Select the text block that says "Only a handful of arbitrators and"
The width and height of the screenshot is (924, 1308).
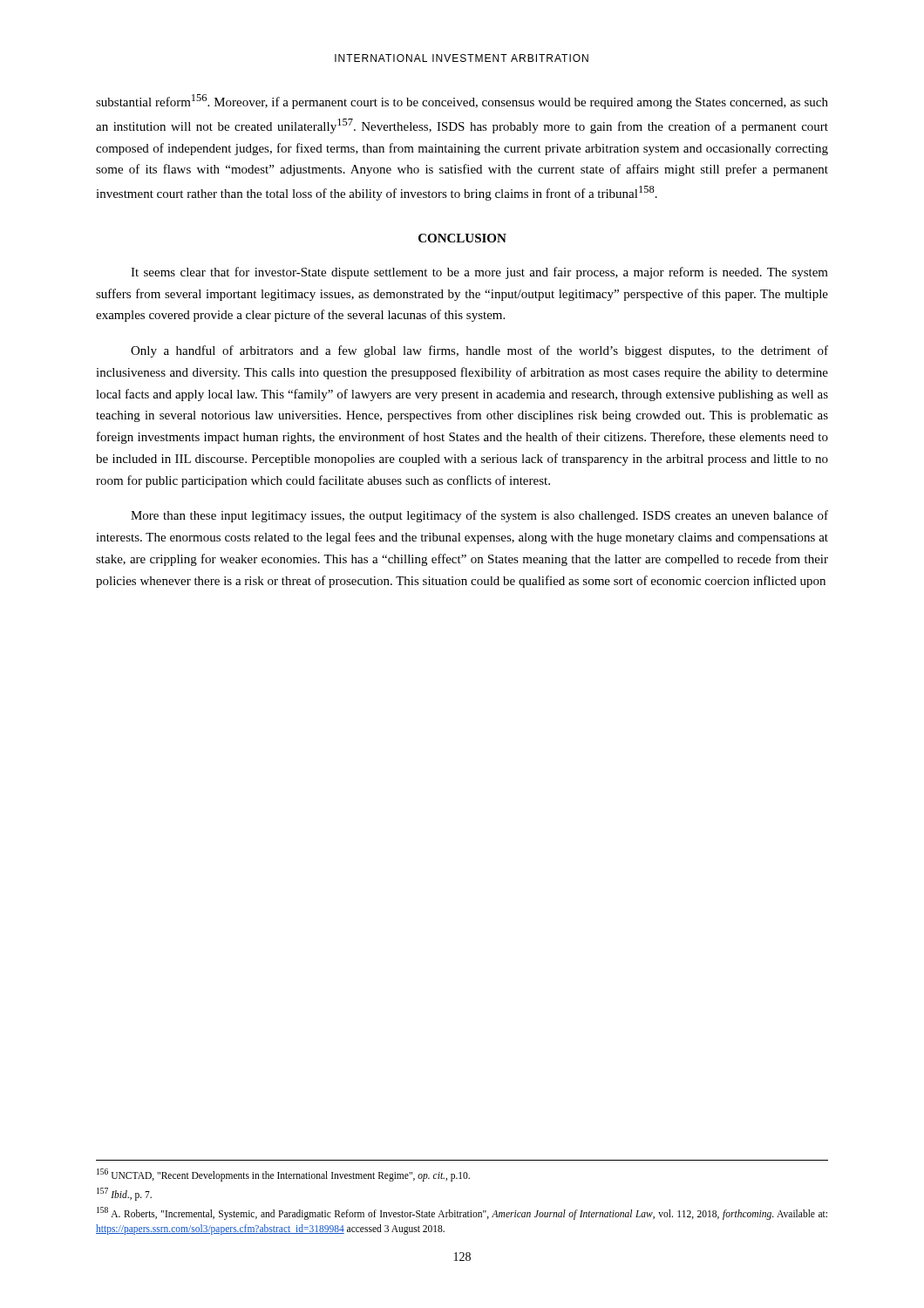pyautogui.click(x=462, y=415)
